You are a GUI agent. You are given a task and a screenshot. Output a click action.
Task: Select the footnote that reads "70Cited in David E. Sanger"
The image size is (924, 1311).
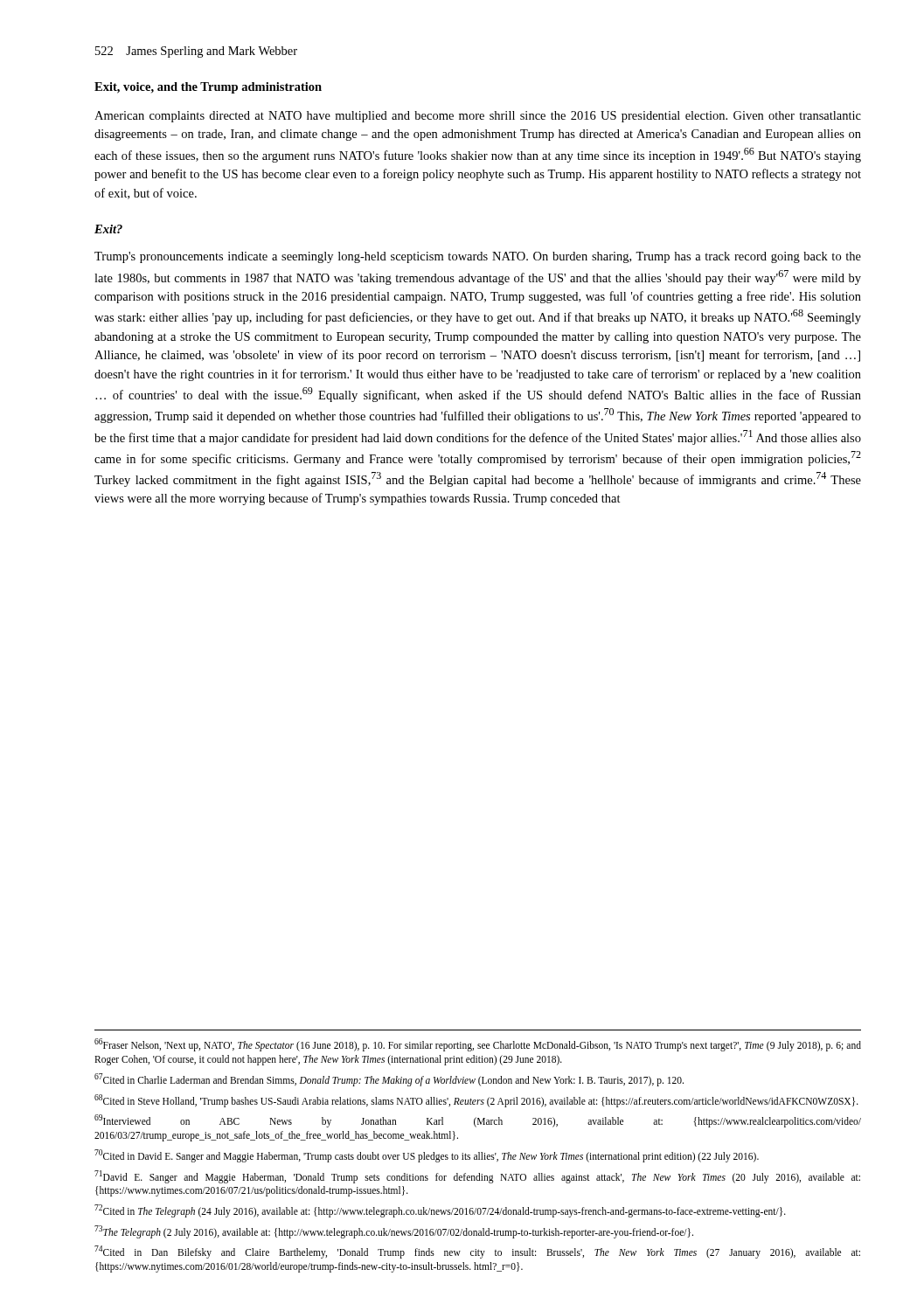coord(427,1154)
